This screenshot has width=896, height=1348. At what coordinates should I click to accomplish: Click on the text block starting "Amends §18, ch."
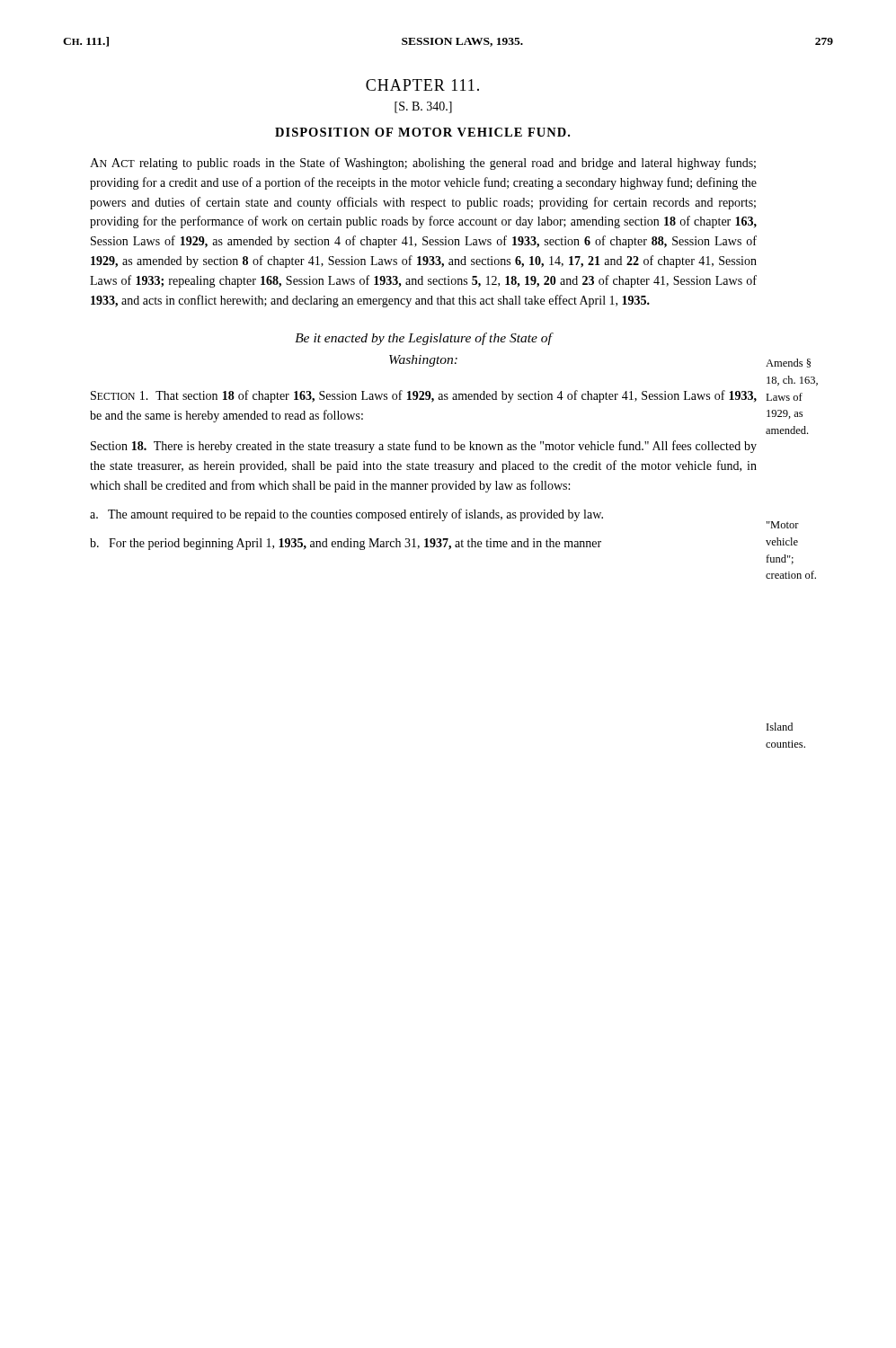792,397
